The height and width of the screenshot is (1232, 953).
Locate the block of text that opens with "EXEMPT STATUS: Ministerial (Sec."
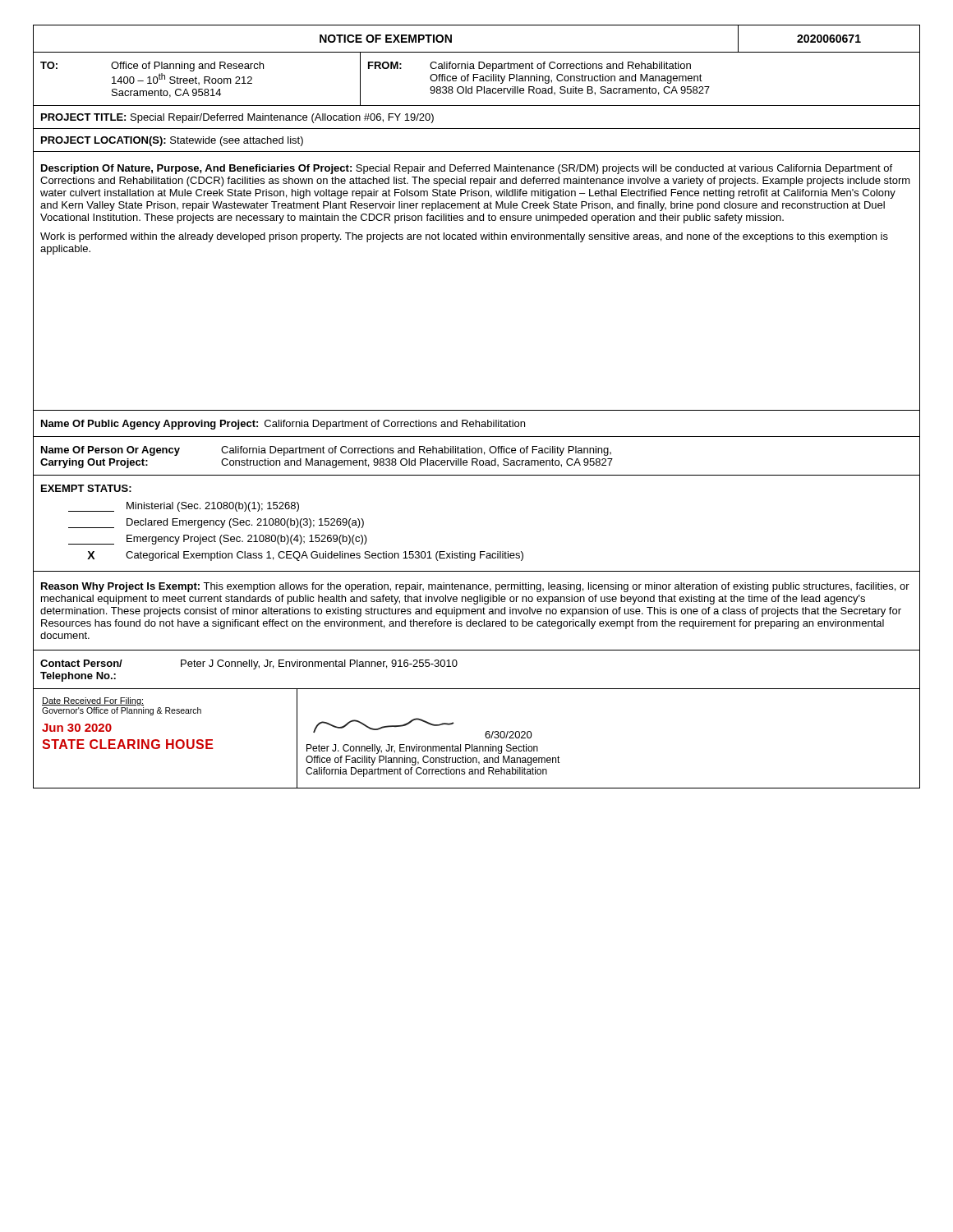[x=86, y=488]
